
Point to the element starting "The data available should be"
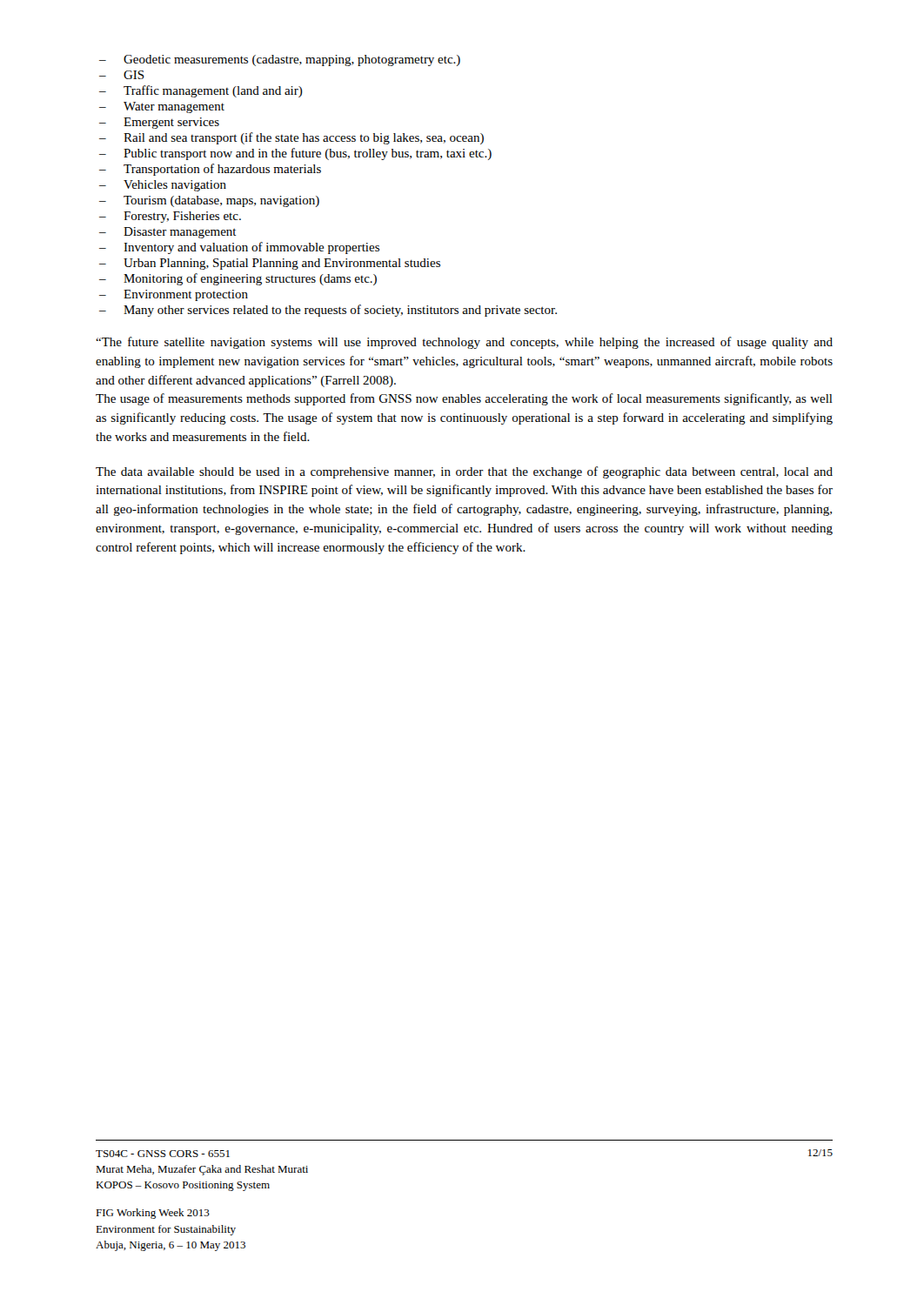[464, 509]
